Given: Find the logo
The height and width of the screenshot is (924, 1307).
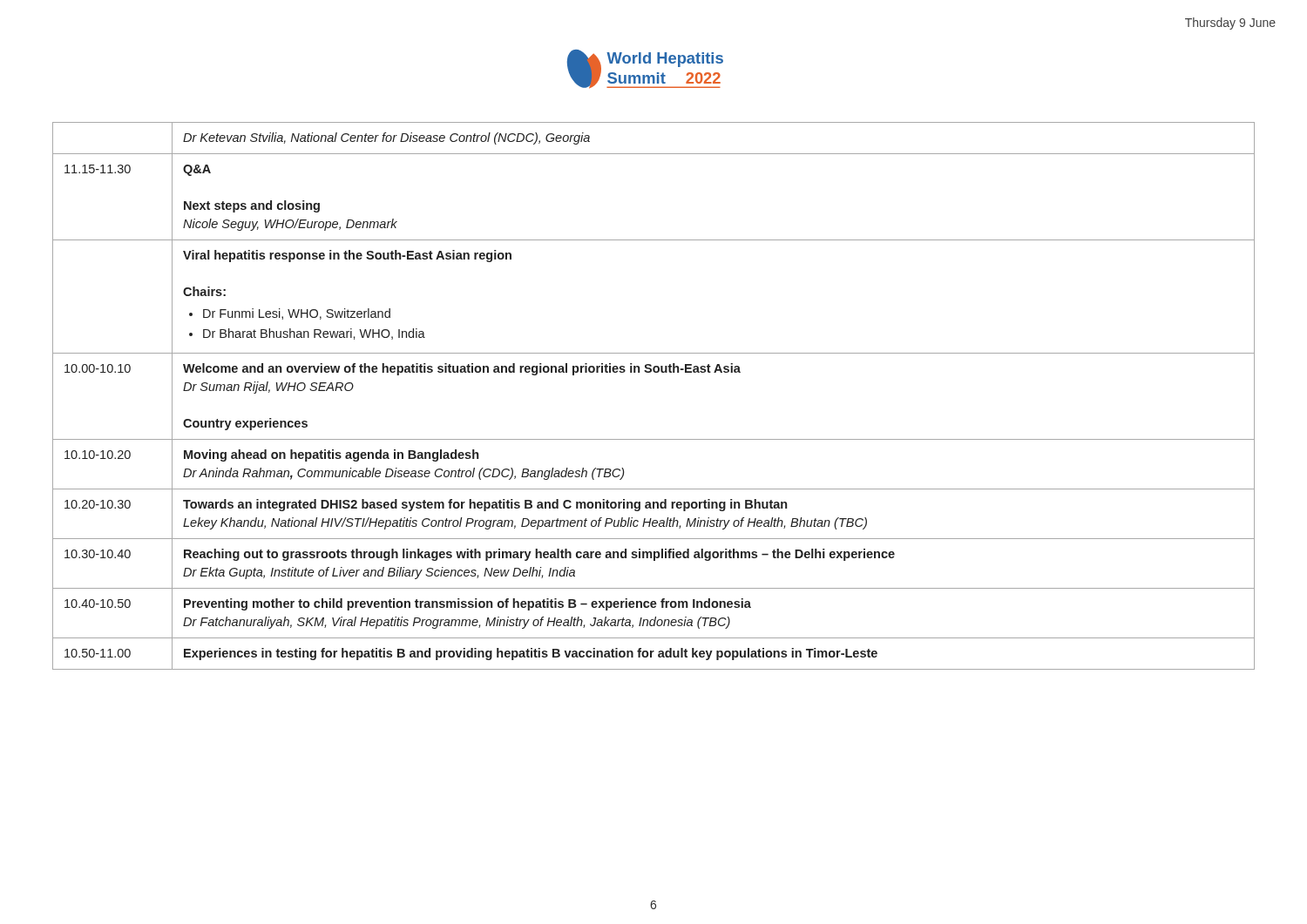Looking at the screenshot, I should [654, 68].
